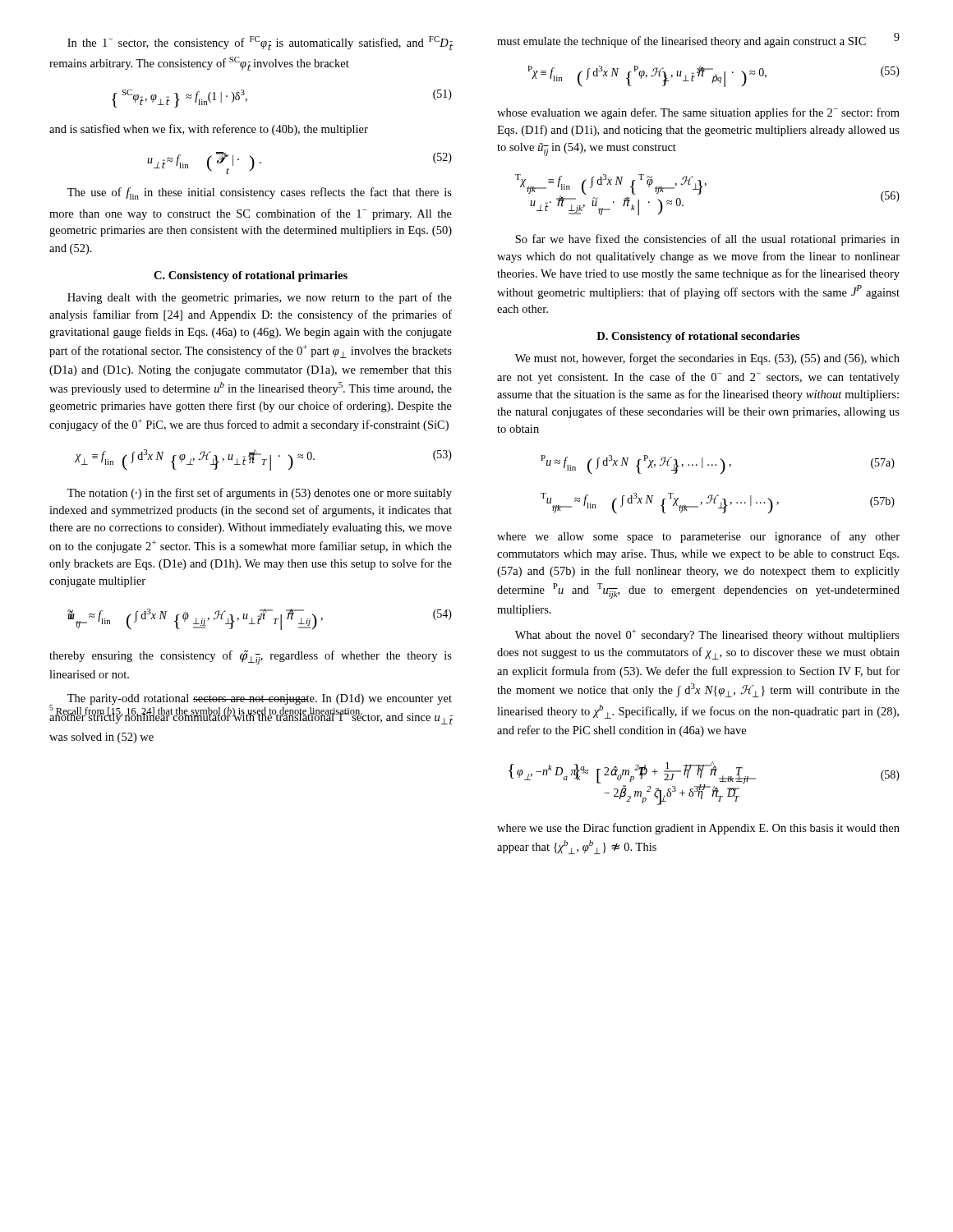Image resolution: width=953 pixels, height=1232 pixels.
Task: Locate the formula that opens with "{ φ⊥ , −nk Da"
Action: (x=702, y=779)
